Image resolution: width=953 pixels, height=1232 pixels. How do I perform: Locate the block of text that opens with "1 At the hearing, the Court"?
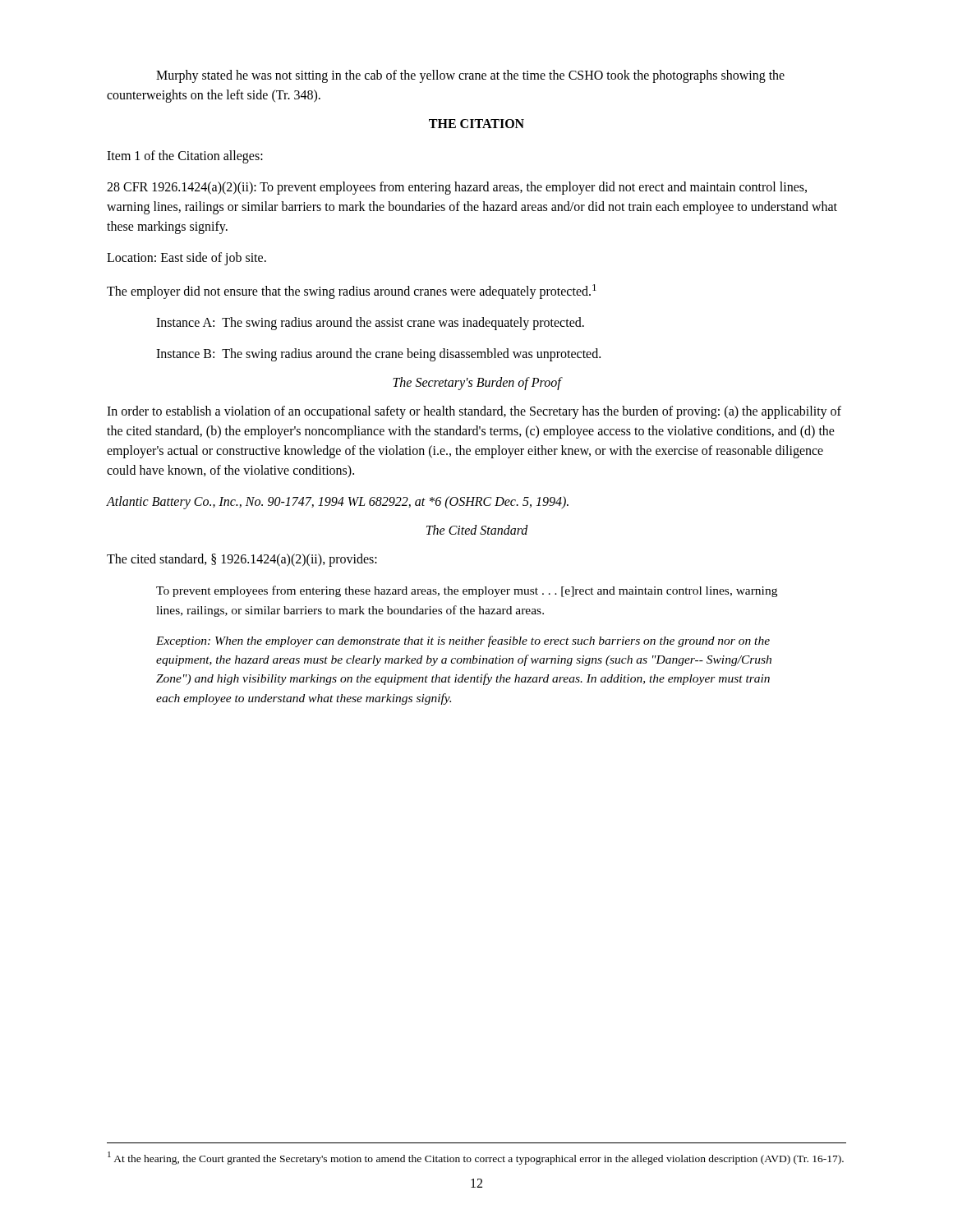tap(476, 1156)
